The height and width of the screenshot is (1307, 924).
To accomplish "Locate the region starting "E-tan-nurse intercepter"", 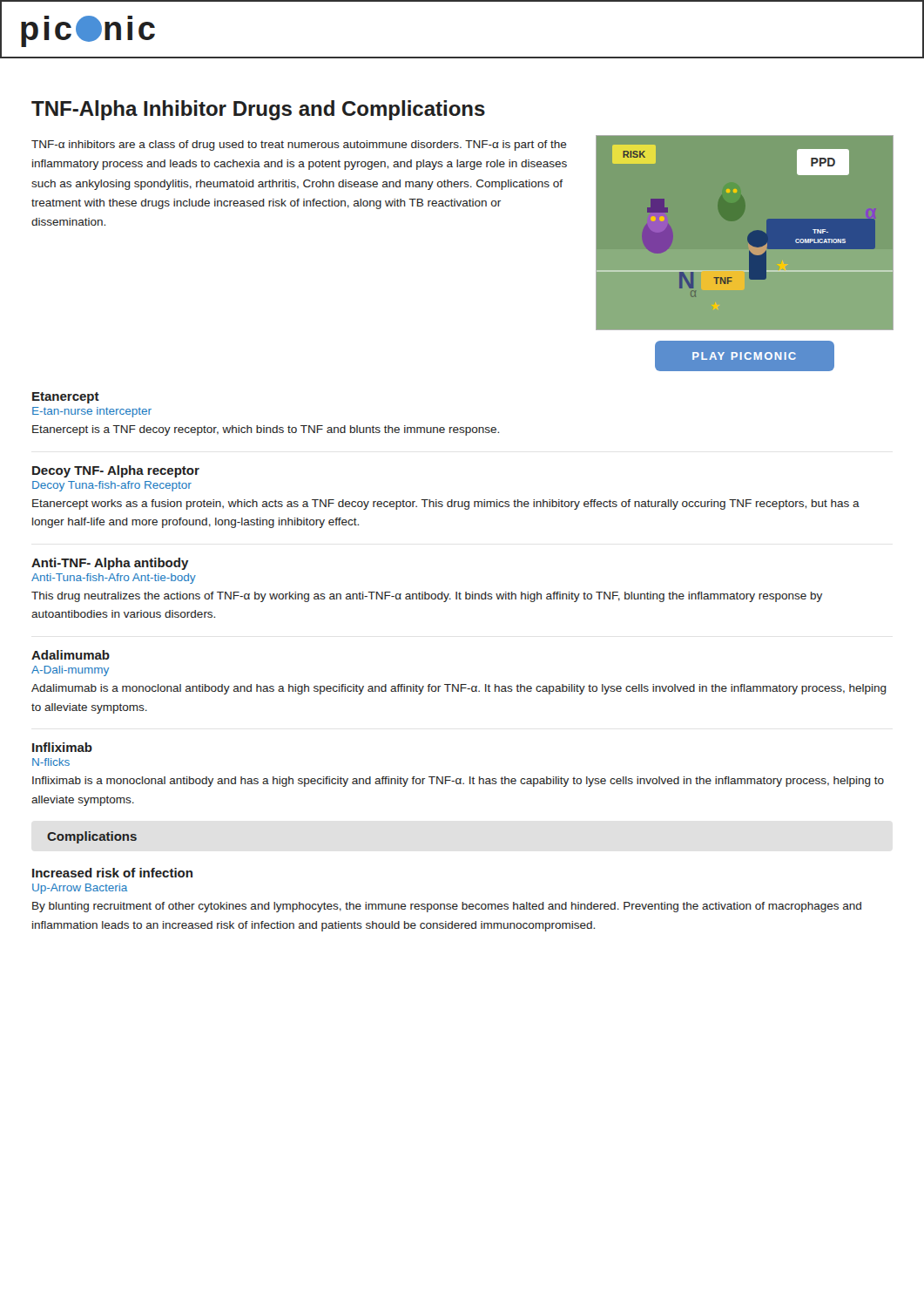I will coord(91,411).
